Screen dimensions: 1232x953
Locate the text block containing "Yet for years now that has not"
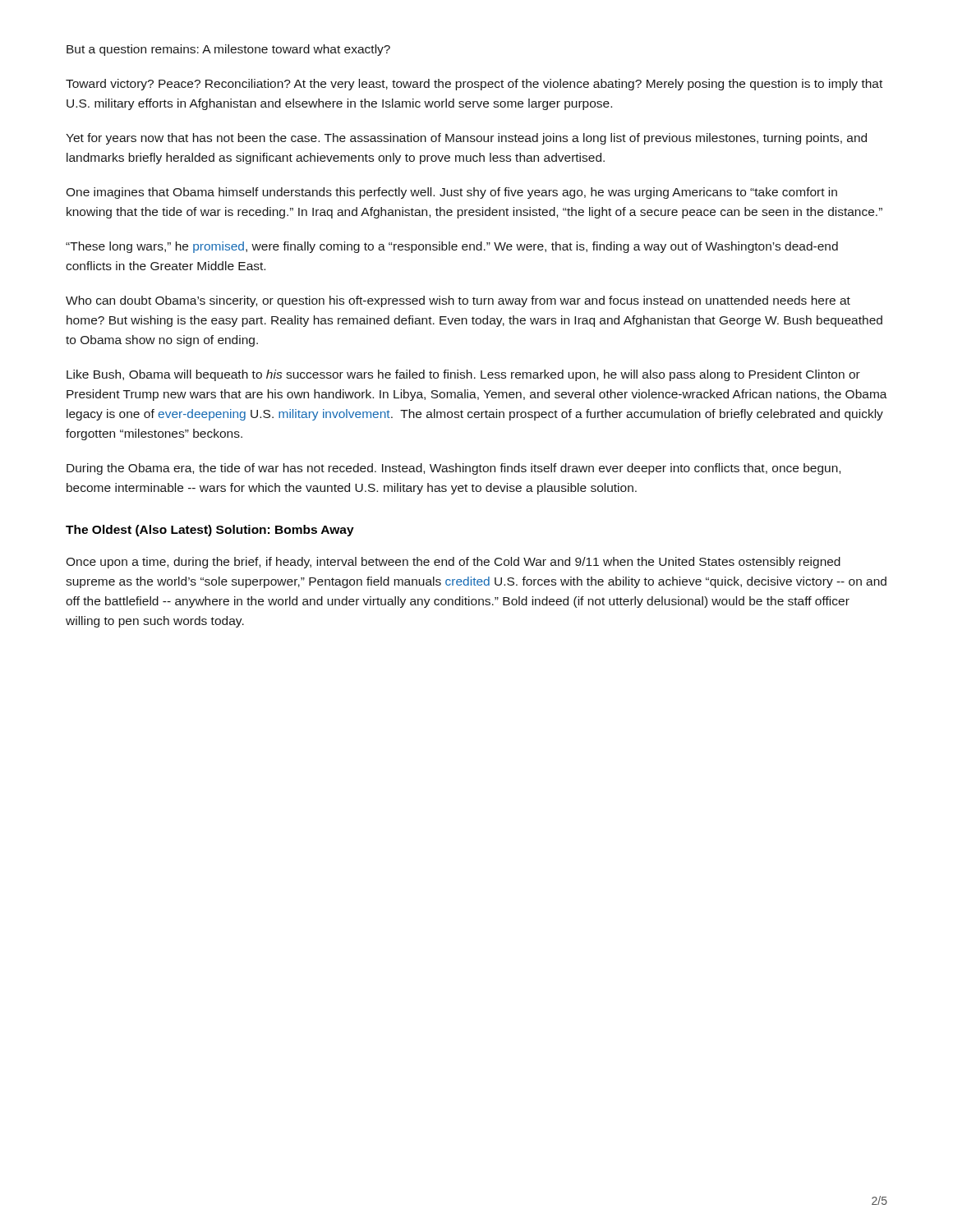pyautogui.click(x=467, y=147)
